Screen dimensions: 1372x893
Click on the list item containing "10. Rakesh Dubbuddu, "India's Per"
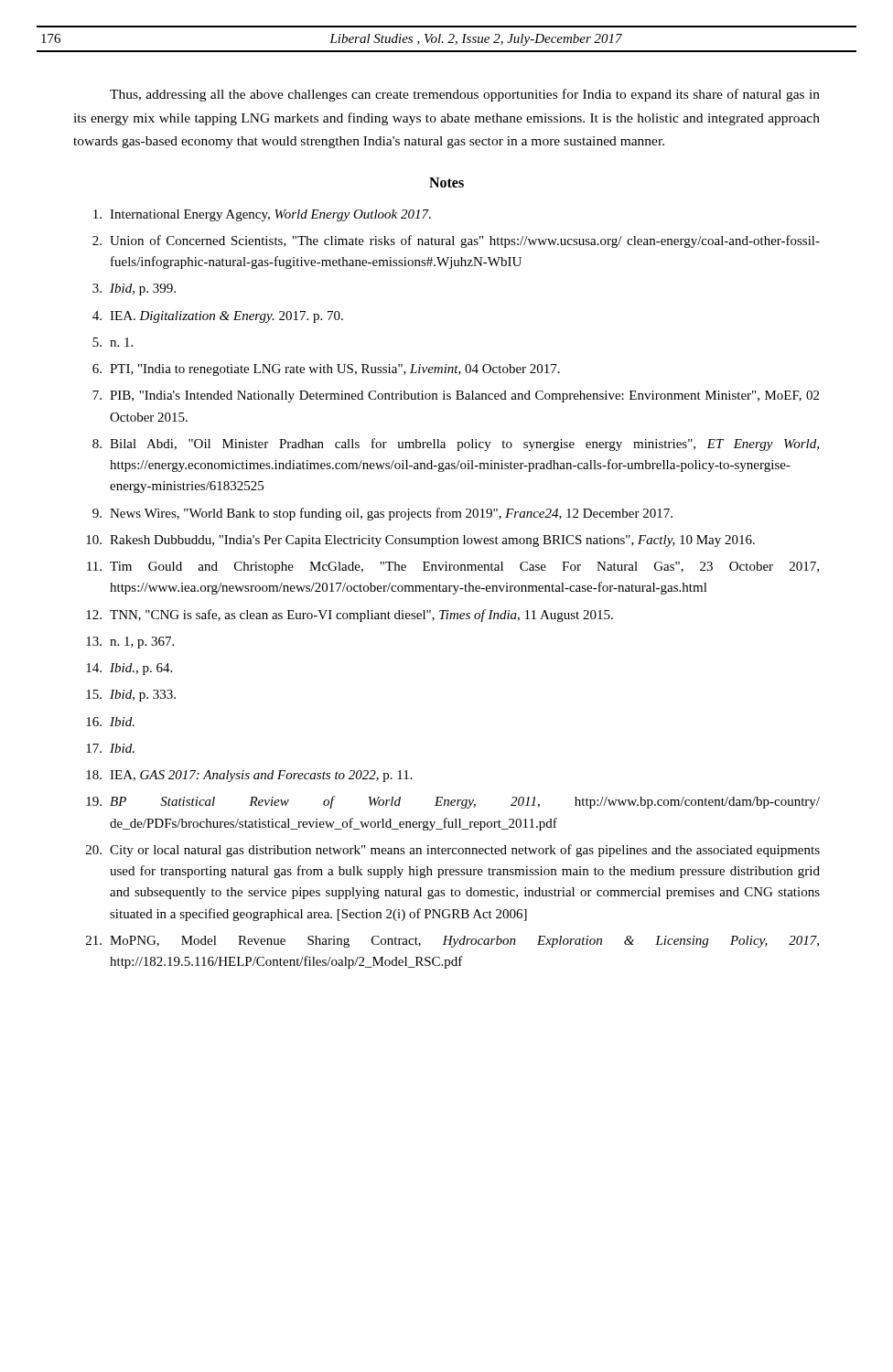coord(446,540)
